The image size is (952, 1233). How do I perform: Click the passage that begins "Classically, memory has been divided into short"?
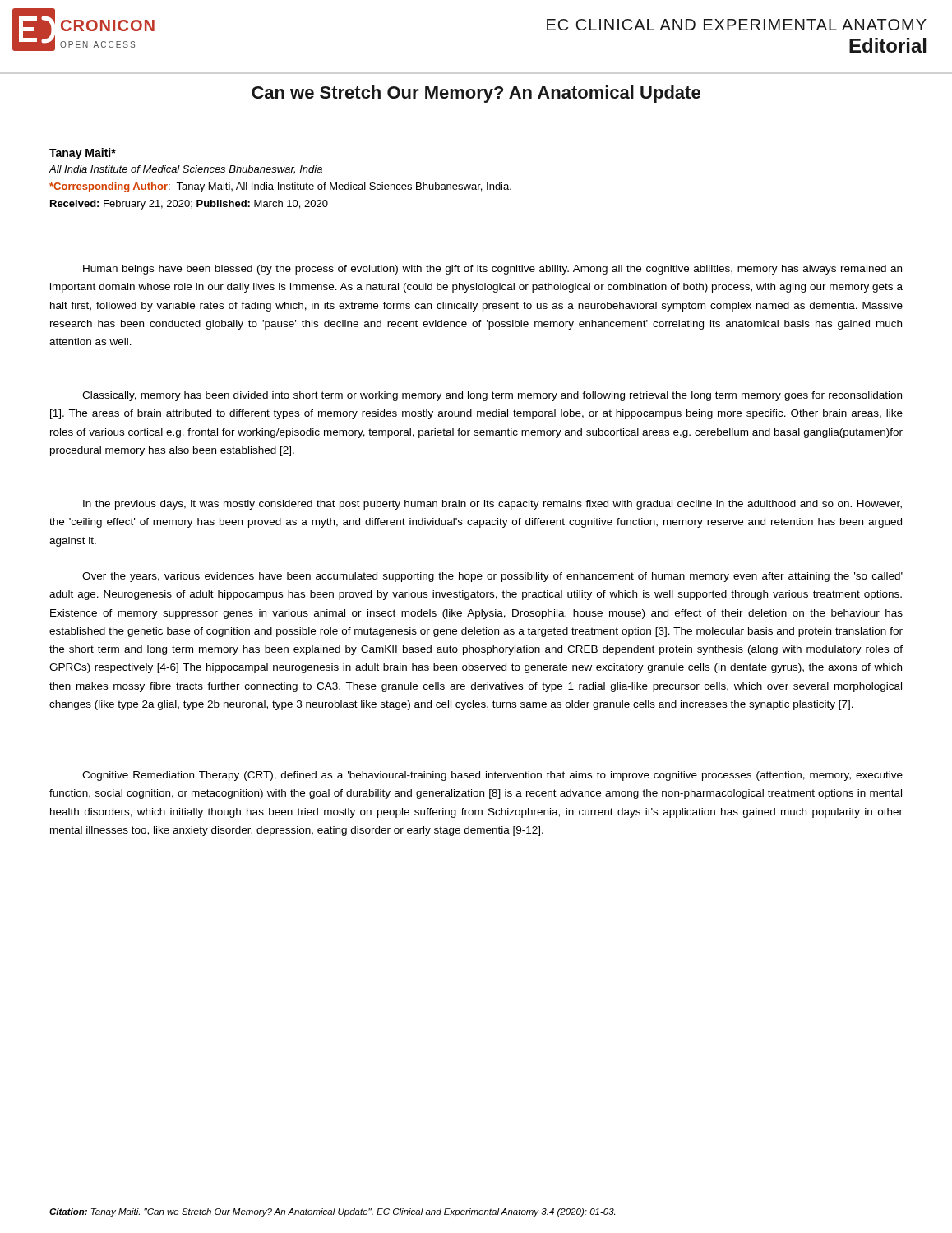[x=476, y=422]
